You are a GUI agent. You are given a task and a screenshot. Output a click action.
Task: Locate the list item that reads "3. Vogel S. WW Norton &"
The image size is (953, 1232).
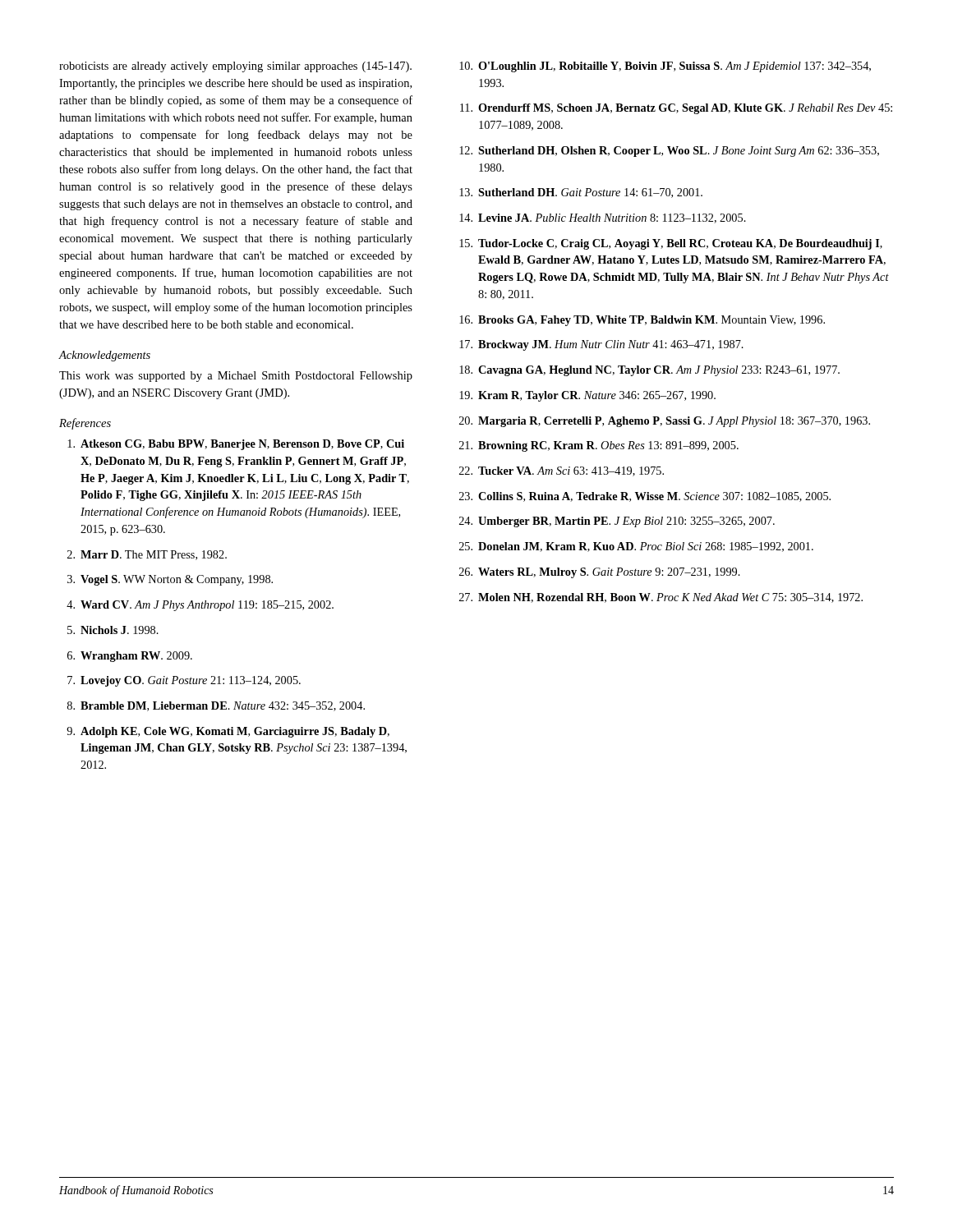tap(236, 580)
